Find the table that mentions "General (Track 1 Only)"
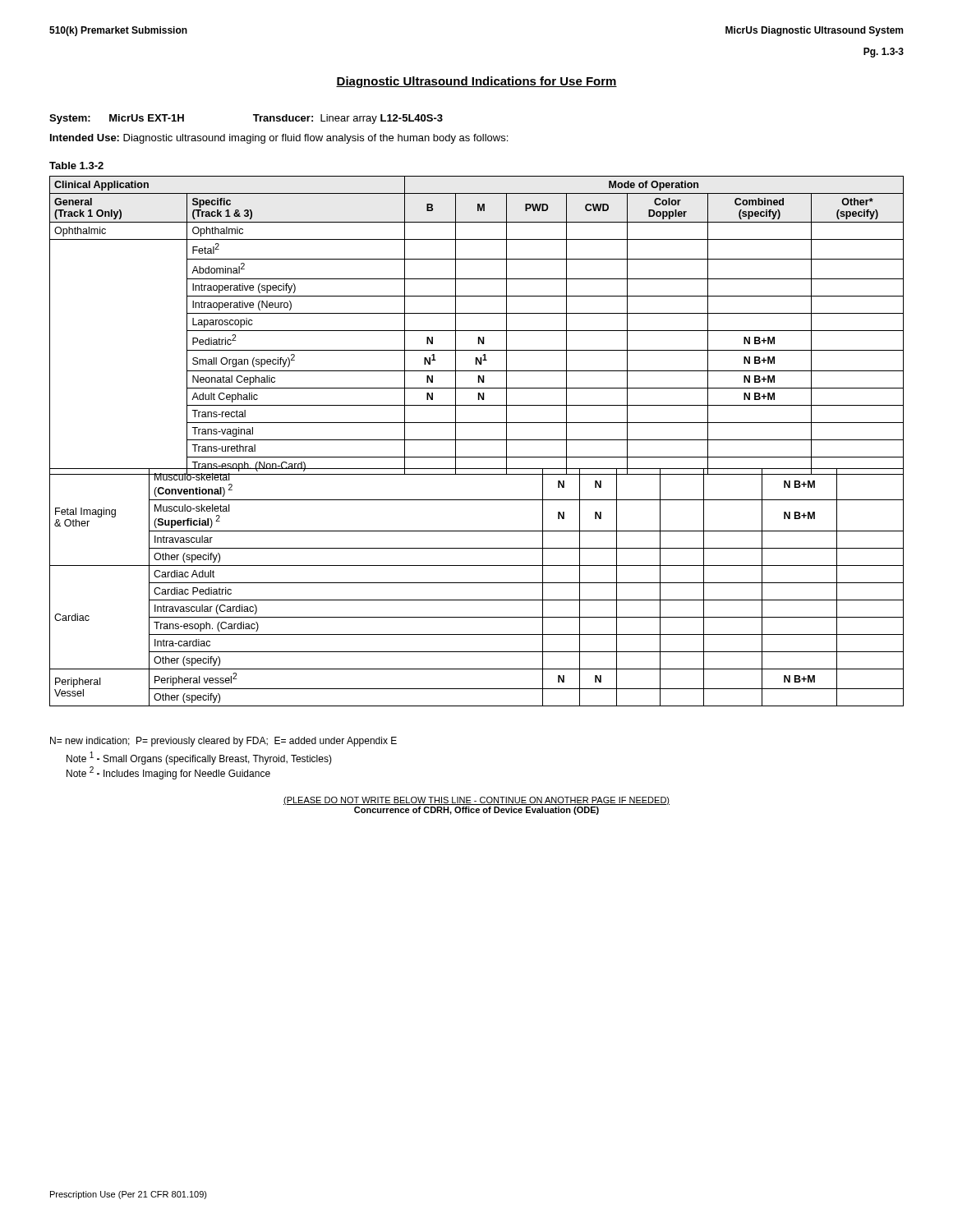 point(476,325)
